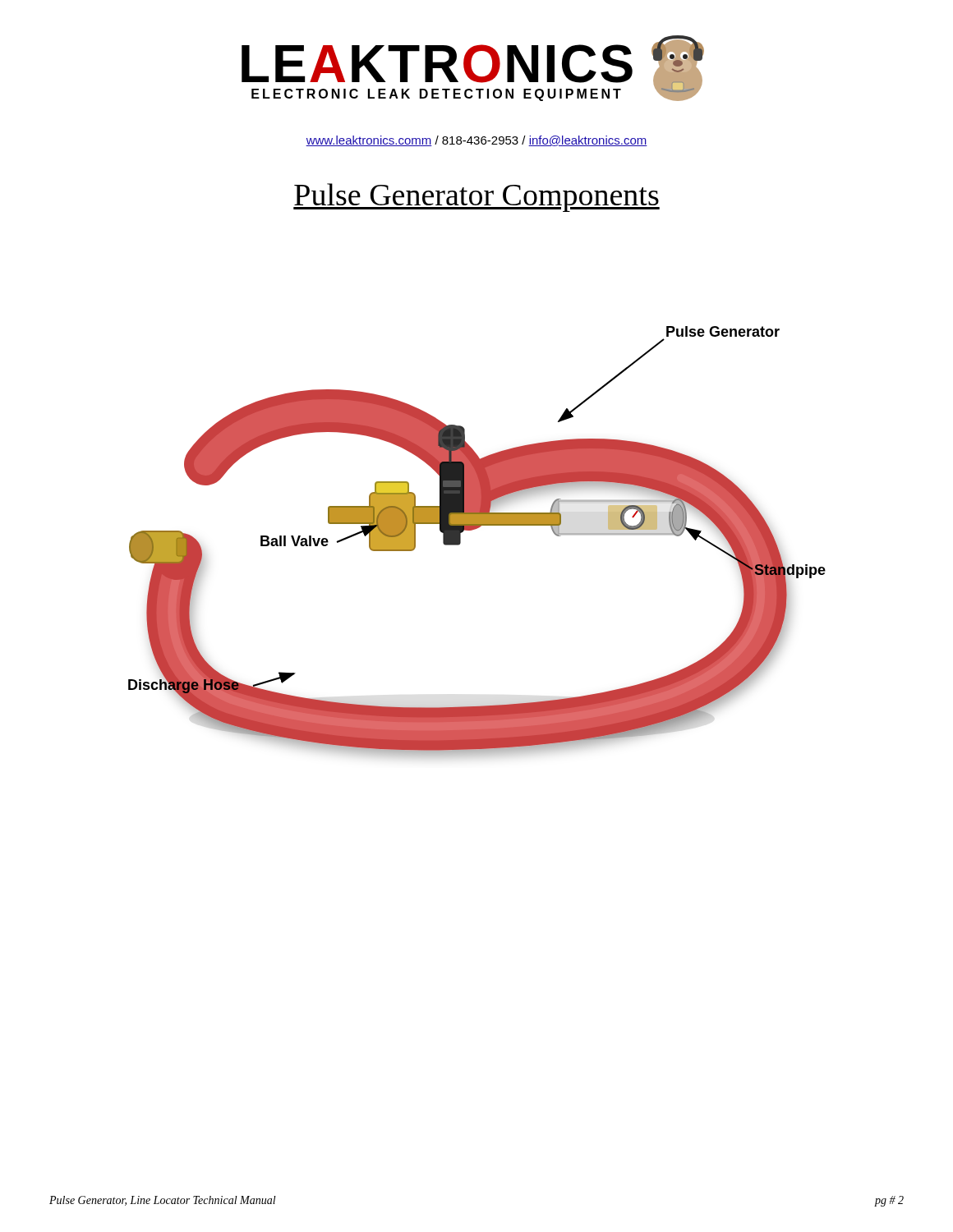Find the photo
The image size is (953, 1232).
click(476, 505)
